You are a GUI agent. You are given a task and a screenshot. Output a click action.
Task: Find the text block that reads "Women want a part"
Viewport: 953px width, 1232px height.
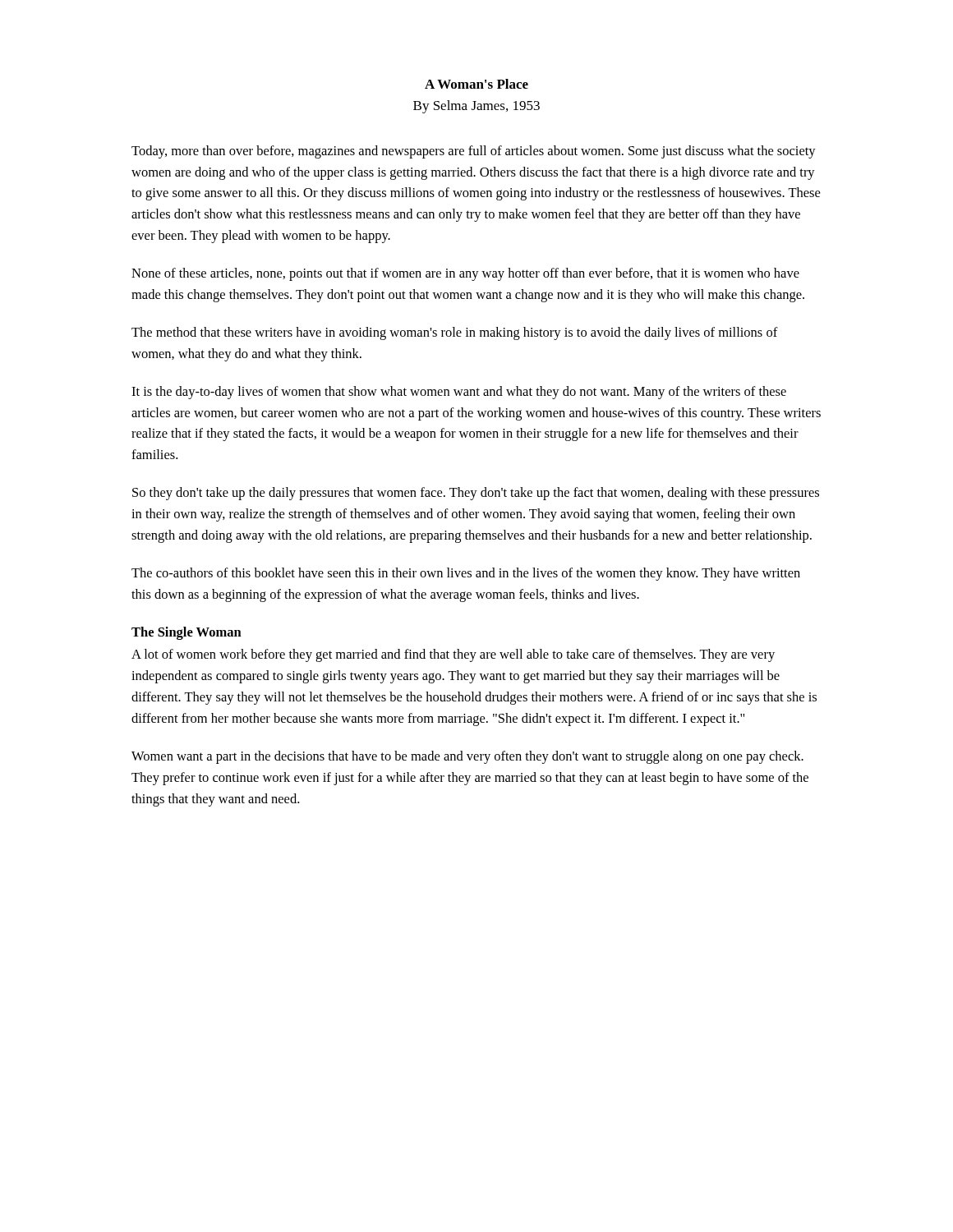coord(470,777)
